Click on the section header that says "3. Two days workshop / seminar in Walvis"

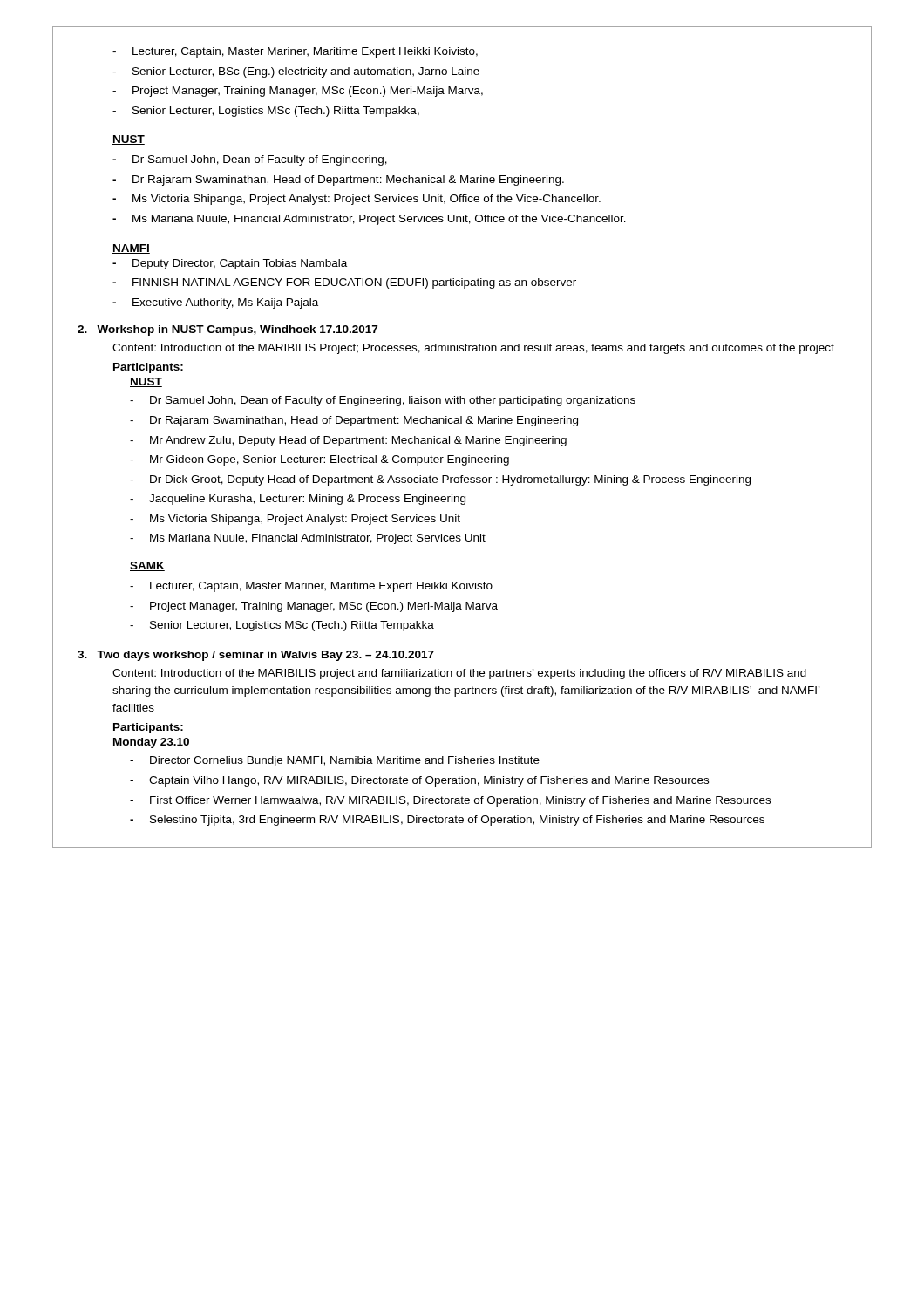[x=256, y=654]
